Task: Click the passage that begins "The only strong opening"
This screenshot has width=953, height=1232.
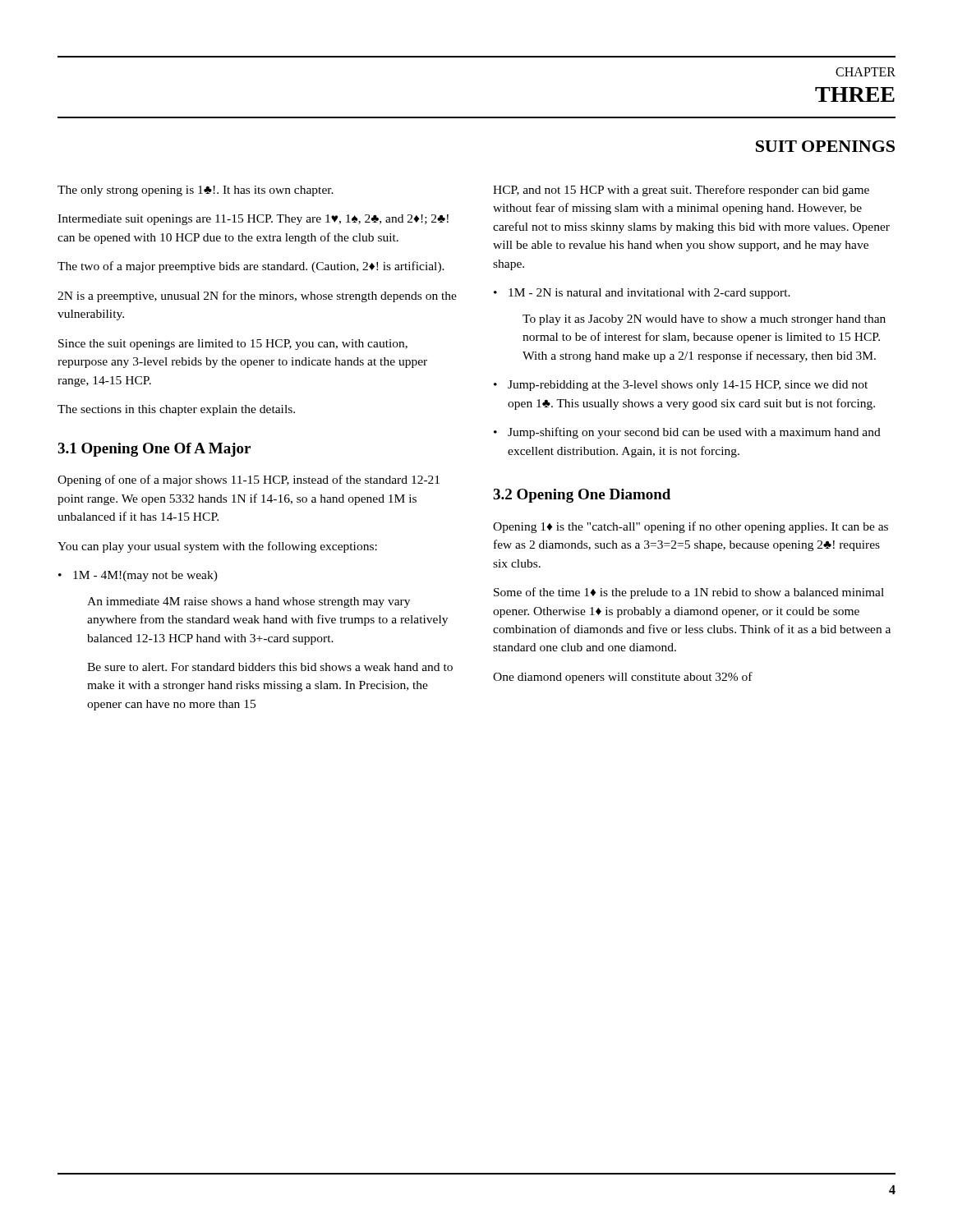Action: [x=259, y=190]
